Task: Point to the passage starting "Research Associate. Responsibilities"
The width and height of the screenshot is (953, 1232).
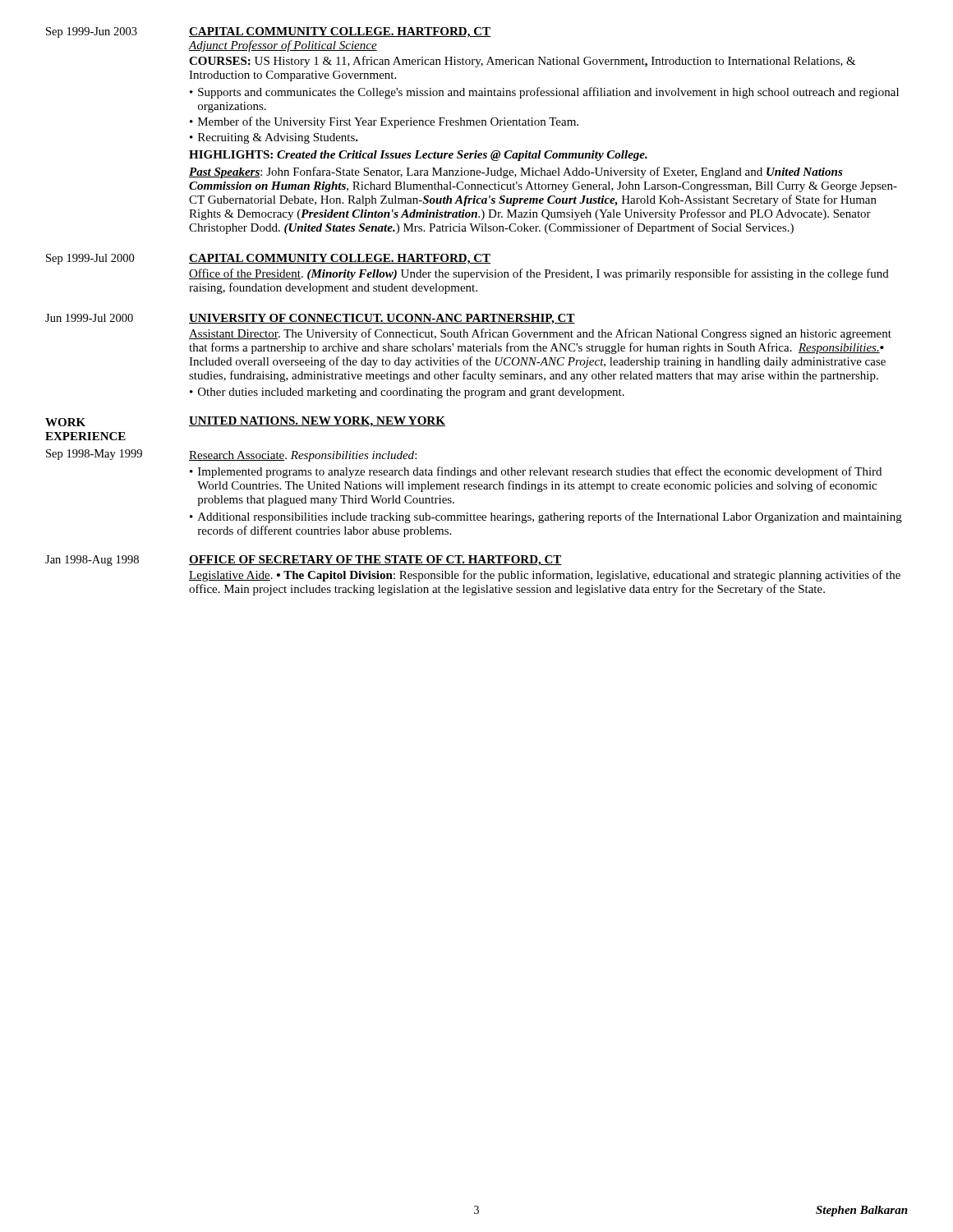Action: pos(303,456)
